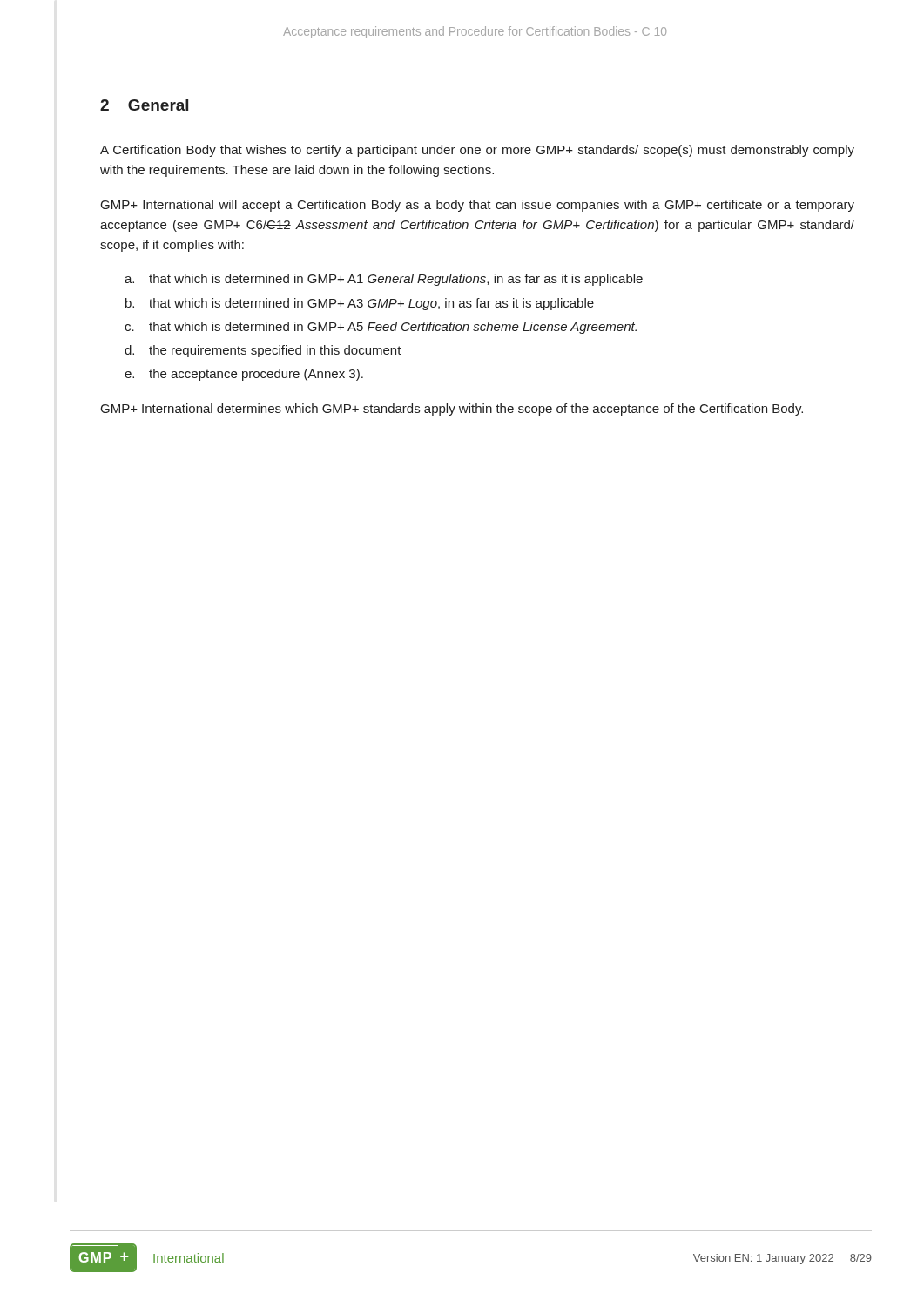Select the region starting "a. that which is determined in GMP+ A1"
Image resolution: width=924 pixels, height=1307 pixels.
pos(489,279)
